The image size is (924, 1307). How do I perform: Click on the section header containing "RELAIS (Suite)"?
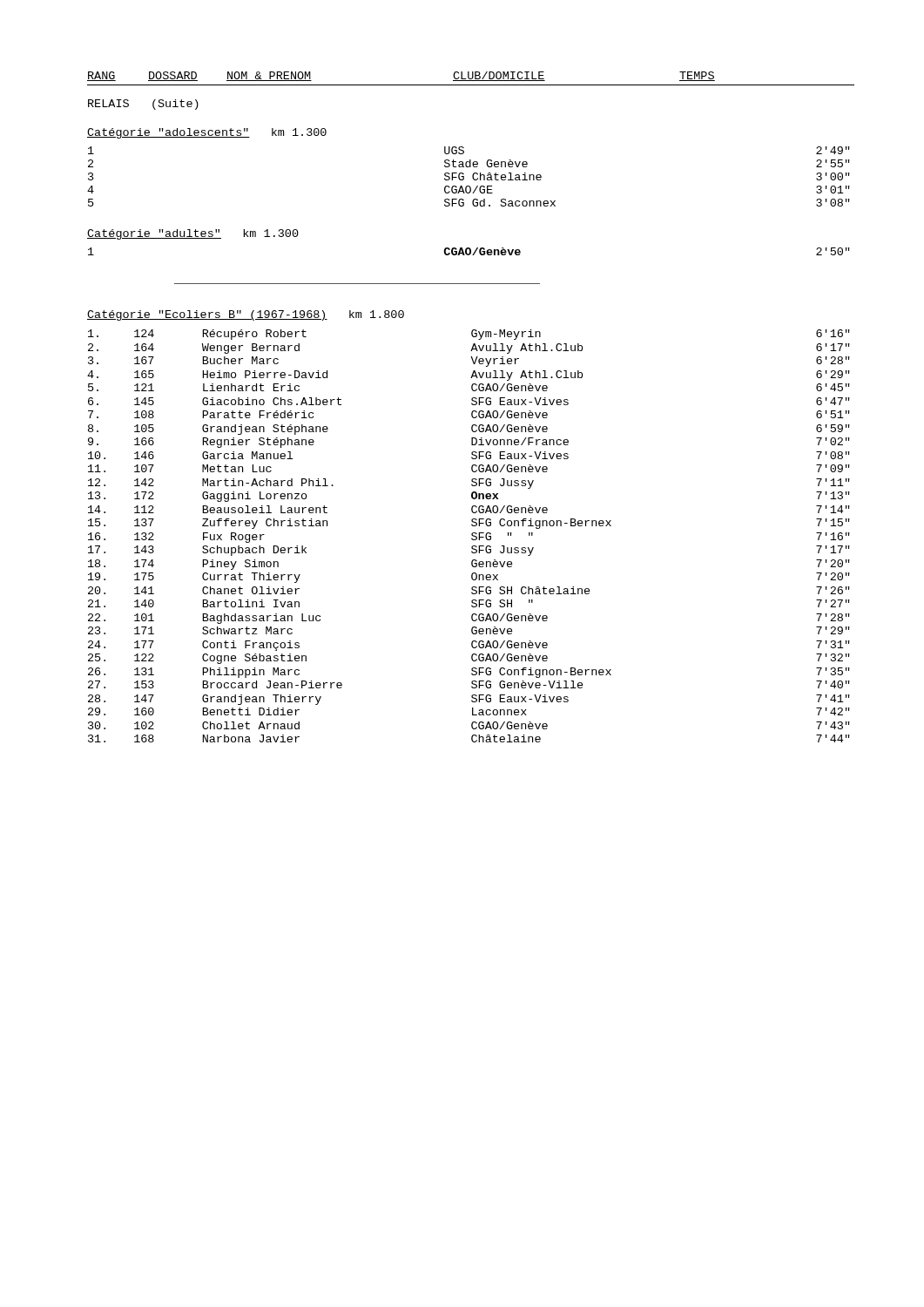144,104
